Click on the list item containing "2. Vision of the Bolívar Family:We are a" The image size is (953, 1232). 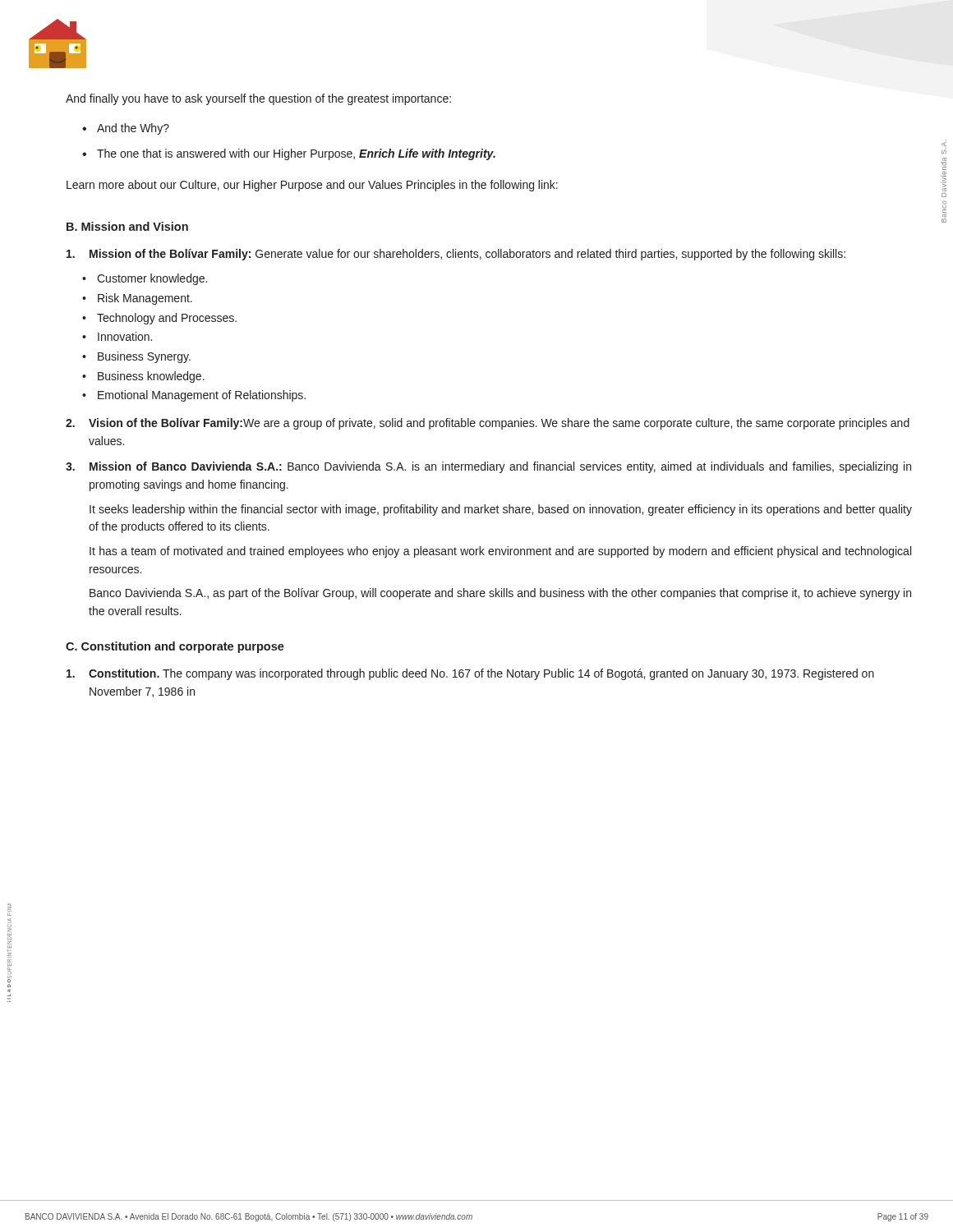(489, 432)
